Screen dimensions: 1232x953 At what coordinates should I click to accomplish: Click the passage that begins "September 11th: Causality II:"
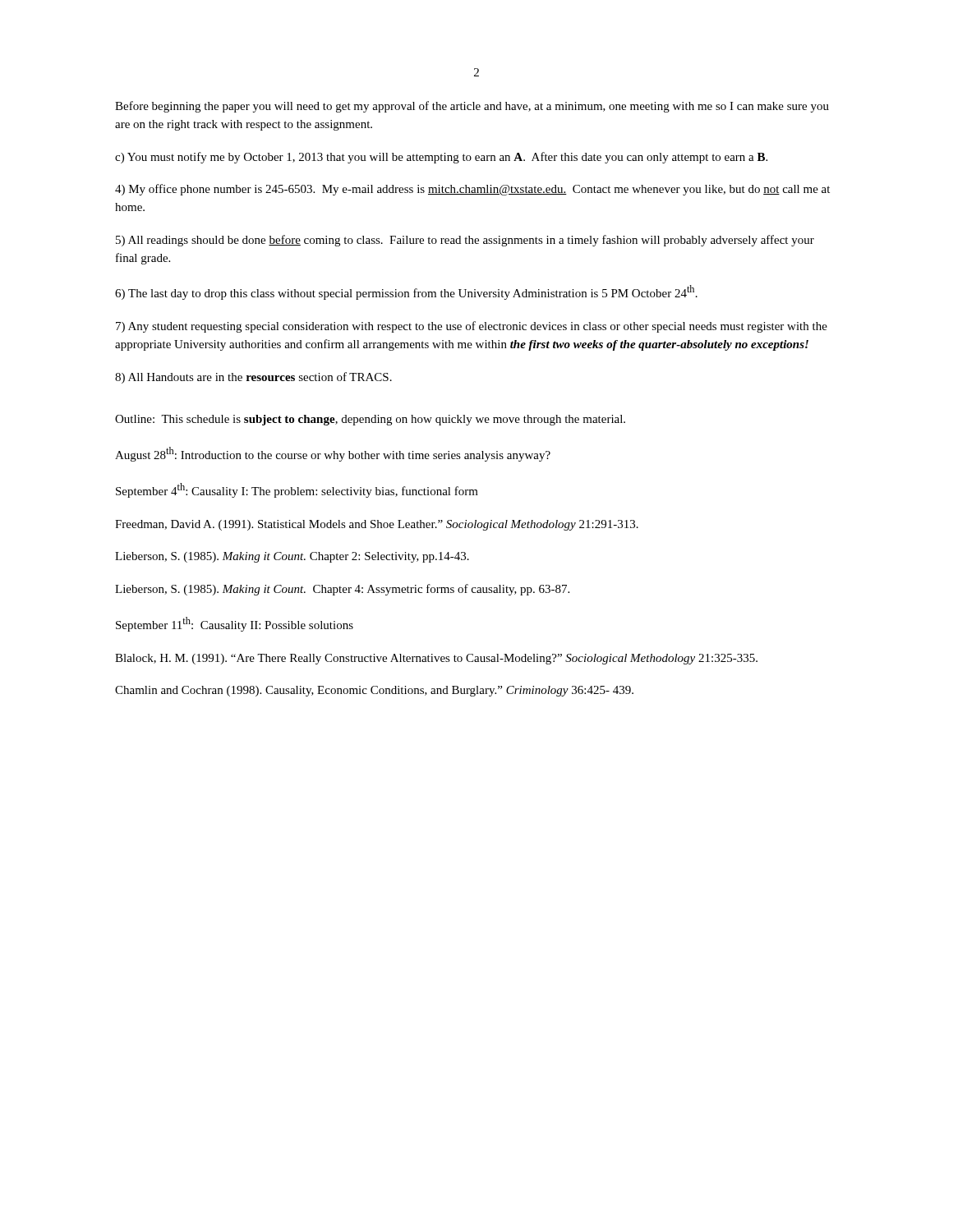pos(234,623)
